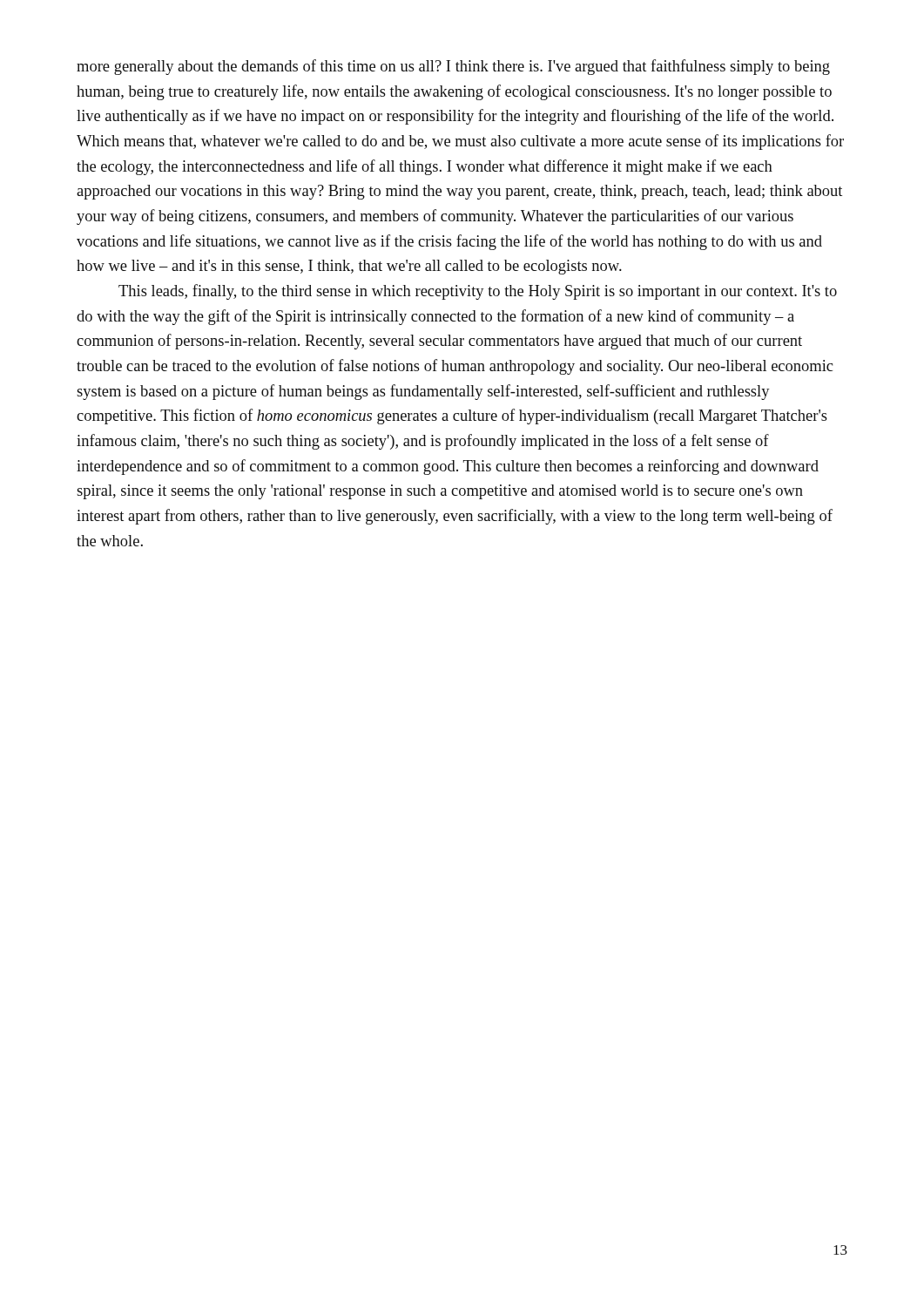The width and height of the screenshot is (924, 1307).
Task: Find the text block starting "This leads, finally, to"
Action: pos(457,416)
